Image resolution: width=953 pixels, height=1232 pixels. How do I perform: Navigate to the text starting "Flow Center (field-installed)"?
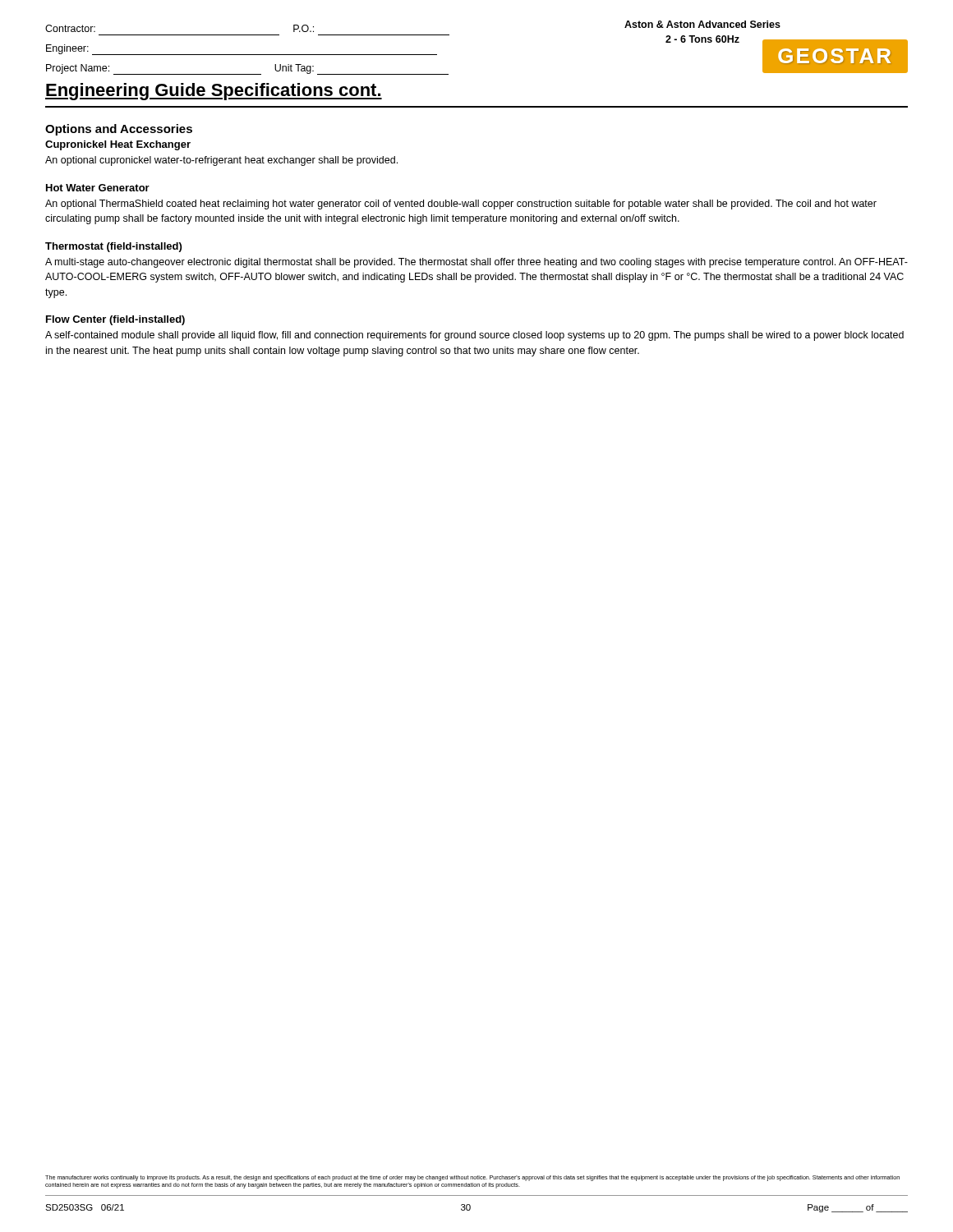[x=115, y=319]
